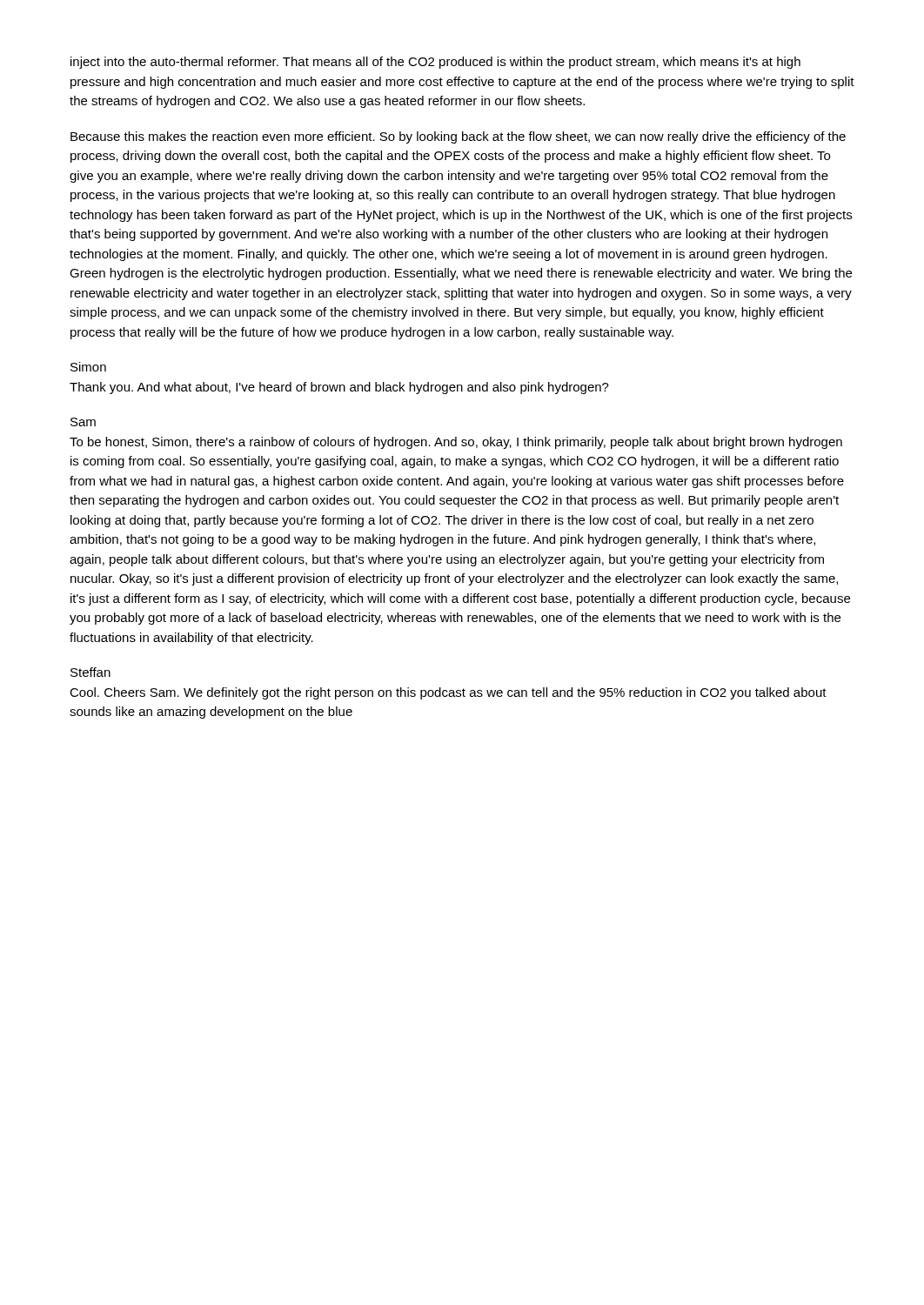The image size is (924, 1305).
Task: Navigate to the passage starting "Cool. Cheers Sam. We definitely got the"
Action: tap(448, 701)
